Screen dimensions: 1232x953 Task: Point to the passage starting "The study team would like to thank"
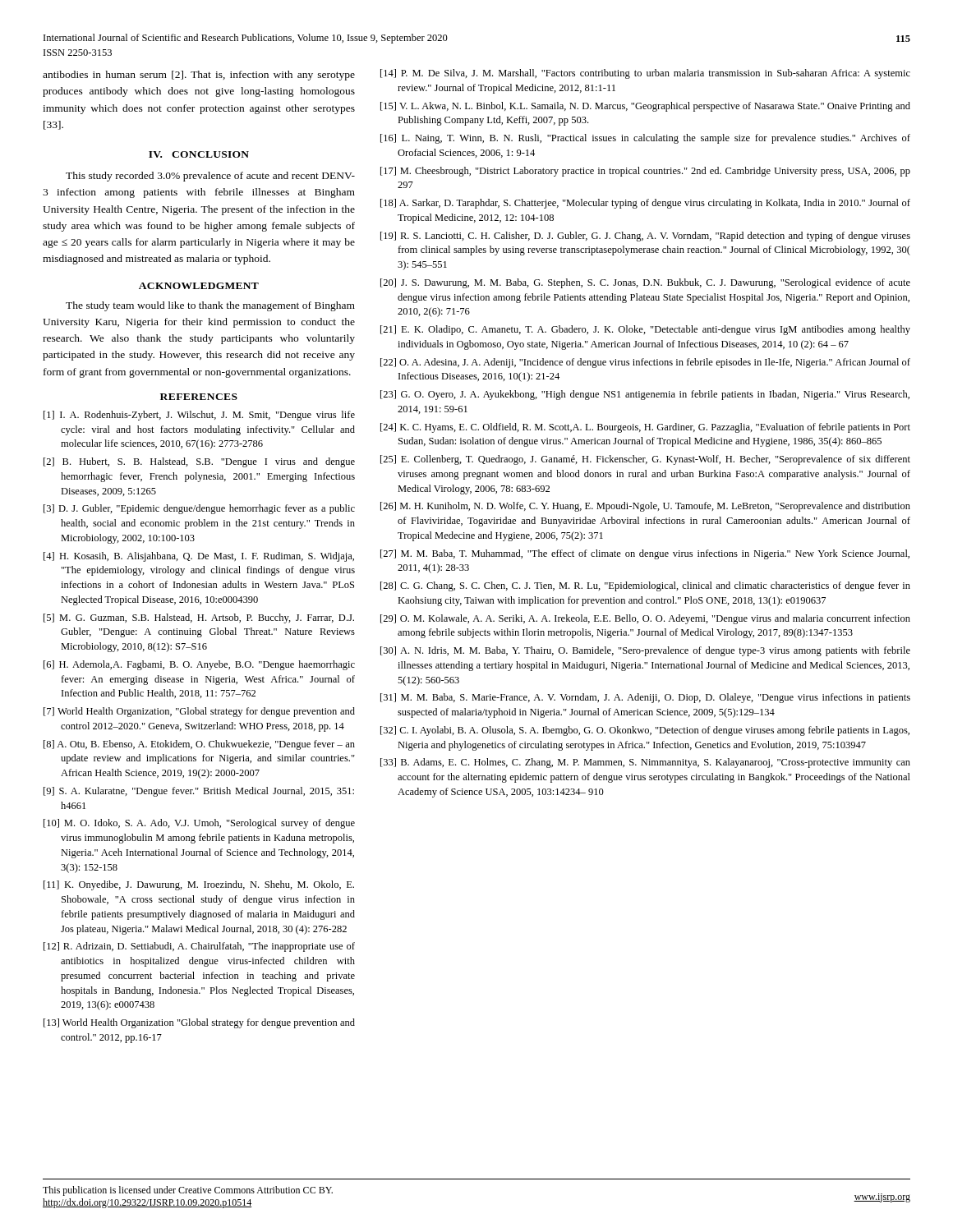(199, 338)
